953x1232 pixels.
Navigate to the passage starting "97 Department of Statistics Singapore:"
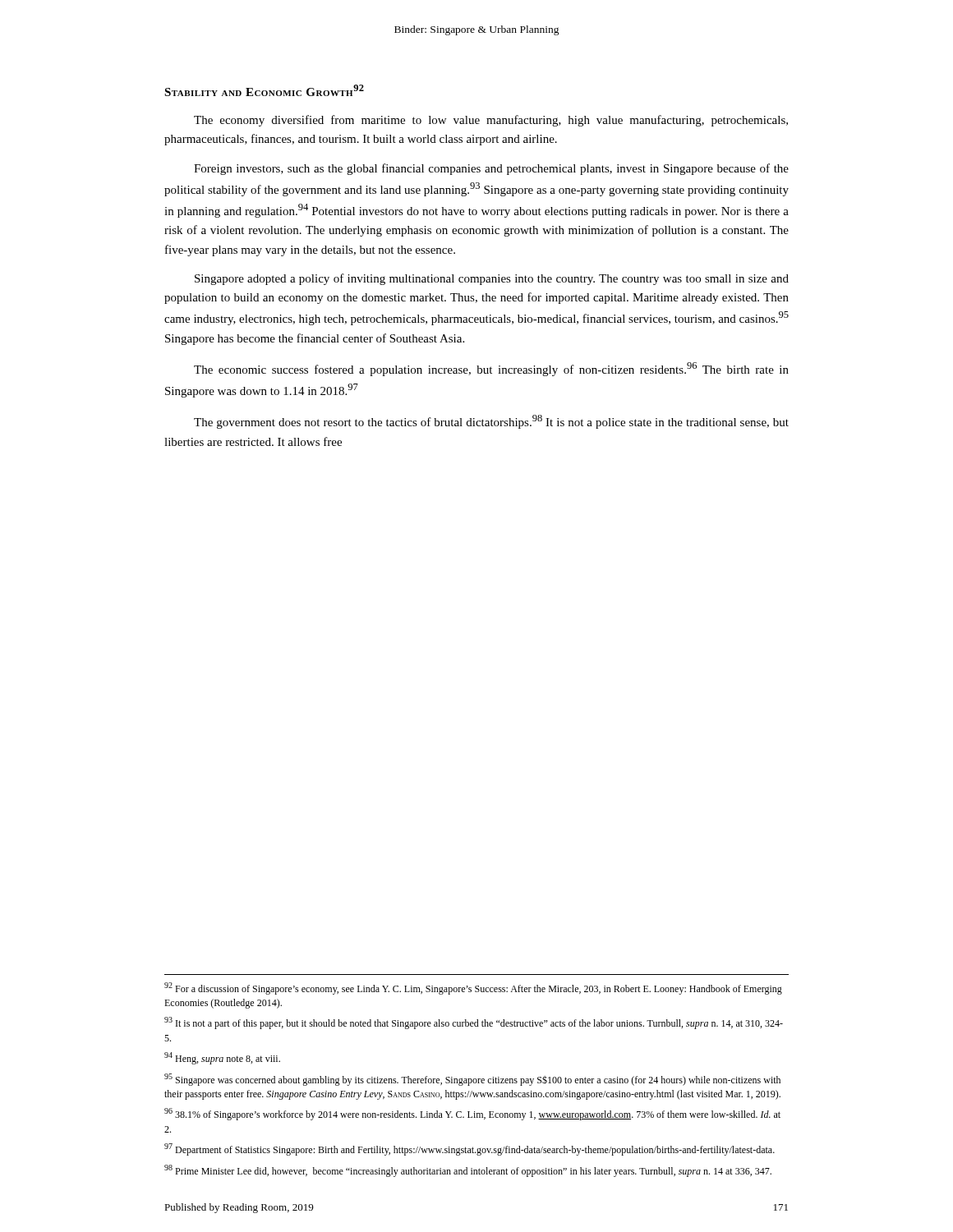pos(470,1149)
